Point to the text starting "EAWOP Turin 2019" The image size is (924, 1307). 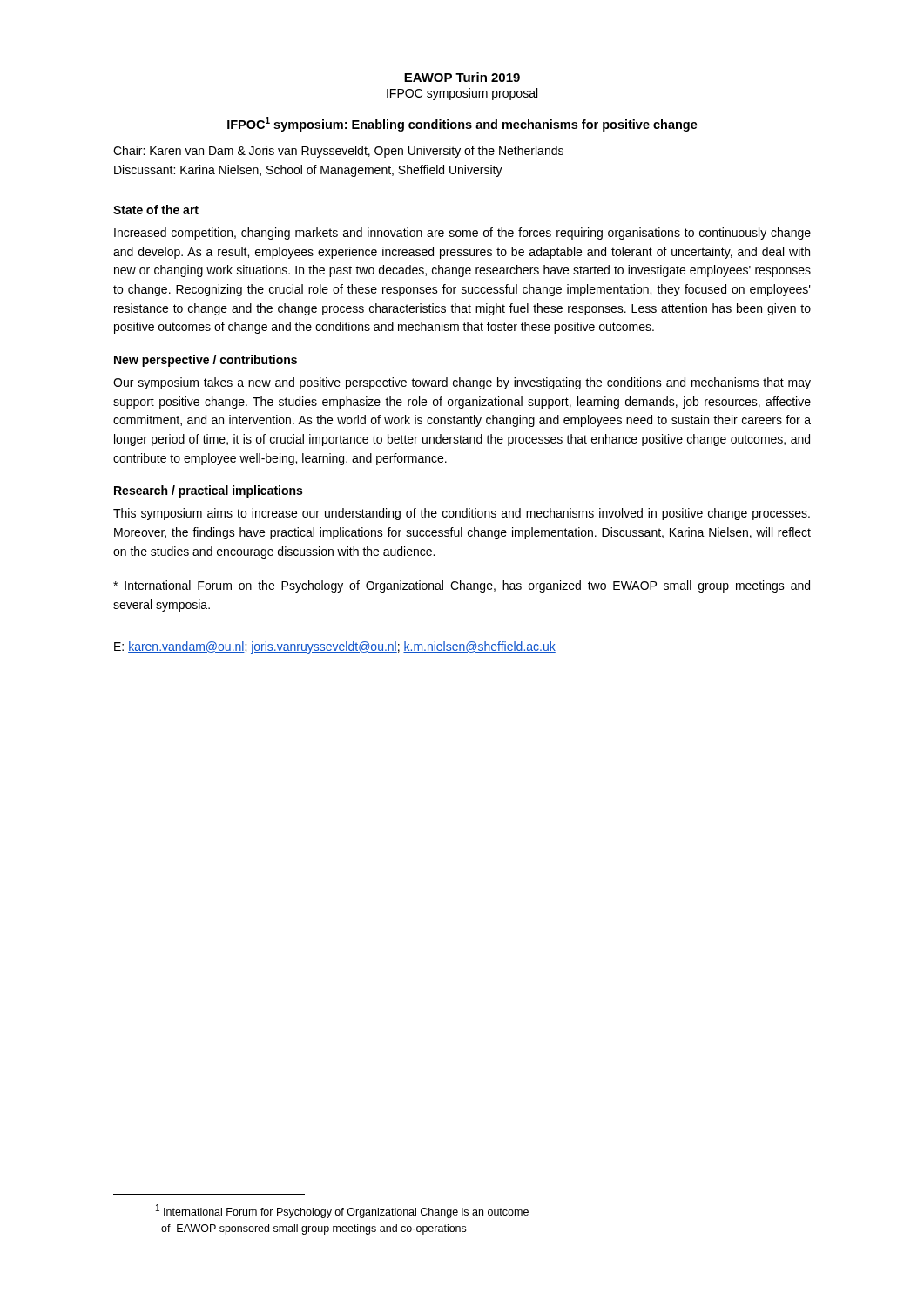coord(462,77)
